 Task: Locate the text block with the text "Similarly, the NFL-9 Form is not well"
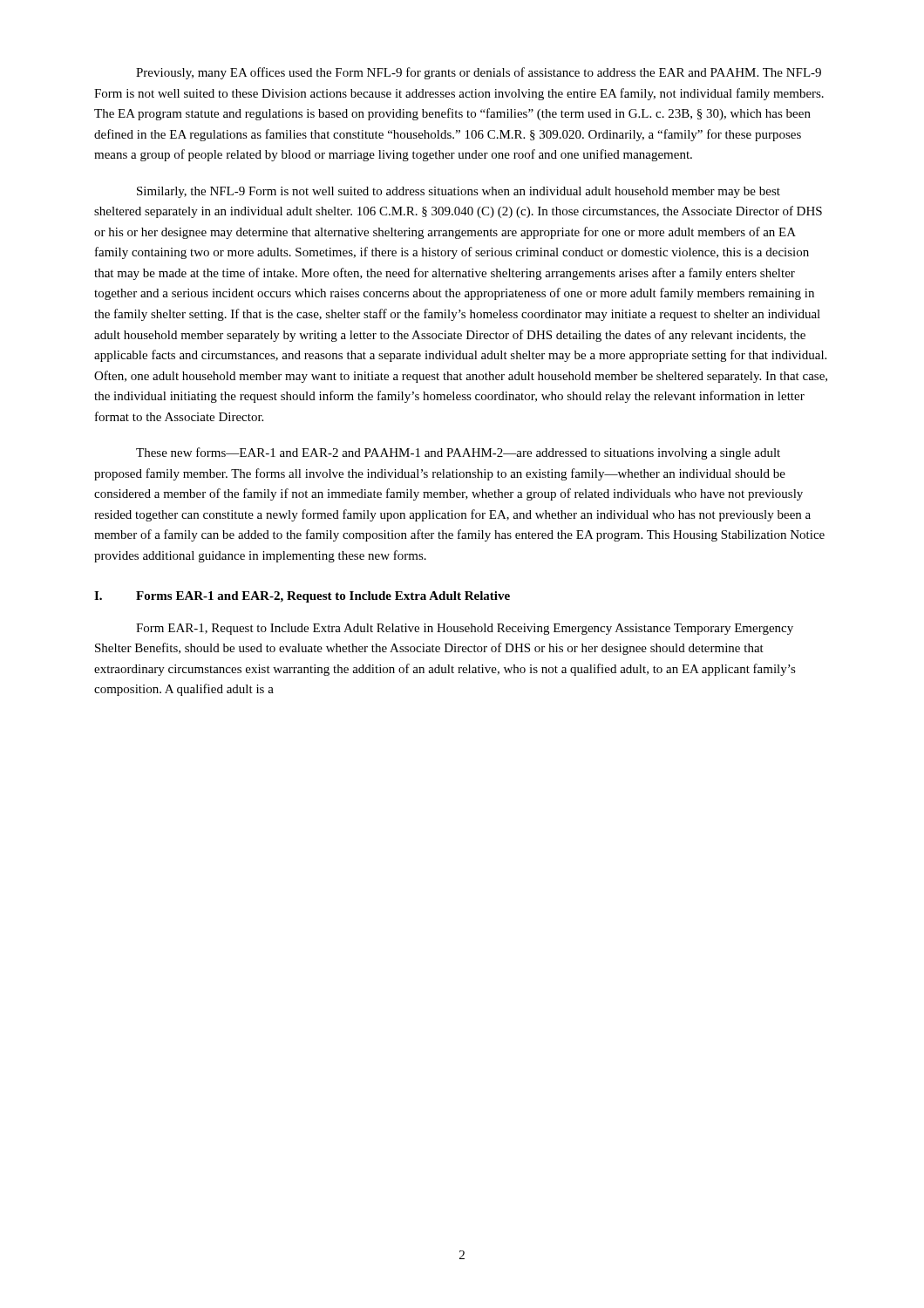pos(461,304)
